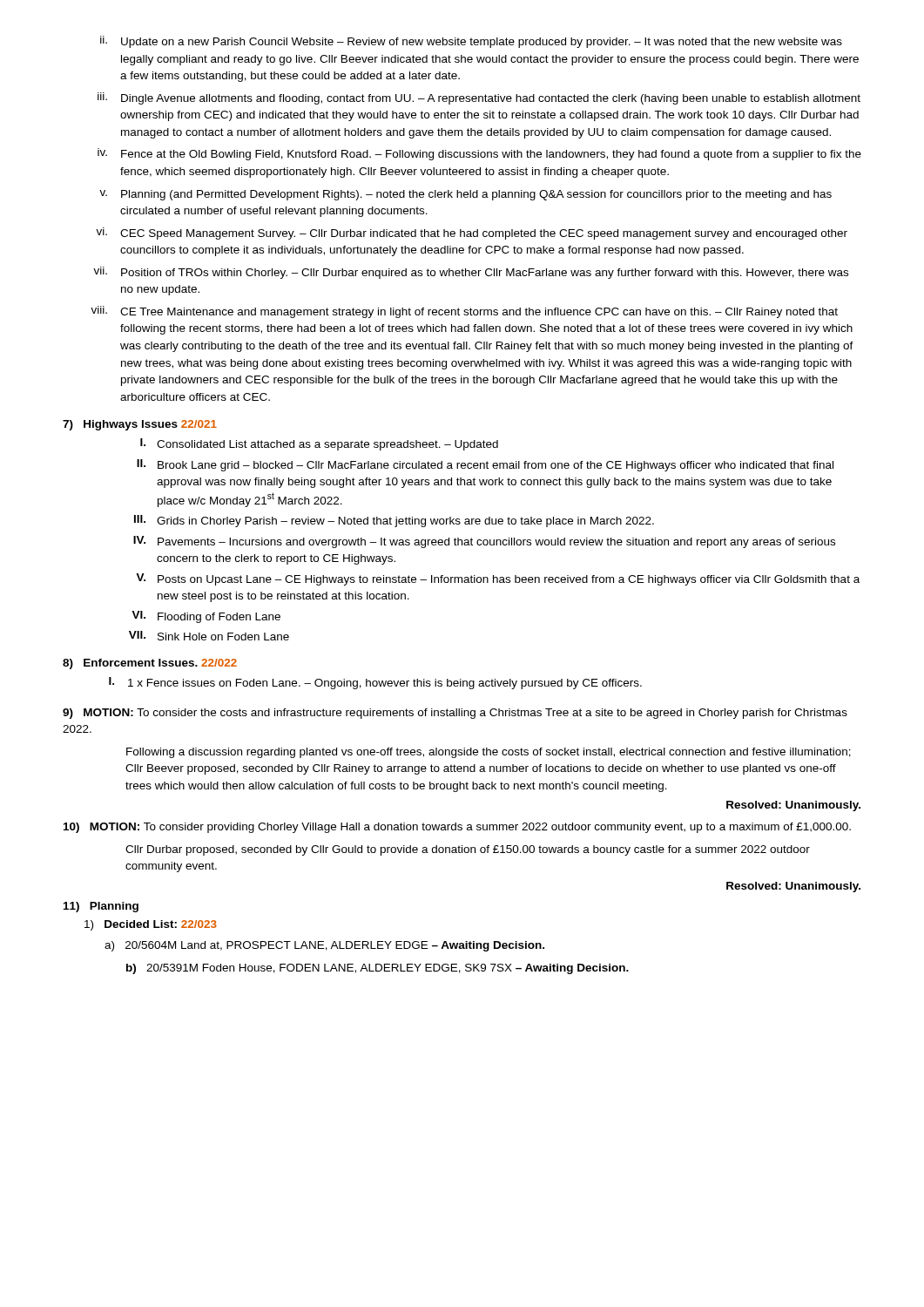Image resolution: width=924 pixels, height=1307 pixels.
Task: Click on the text block starting "10) MOTION: To consider providing Chorley Village Hall"
Action: (457, 827)
